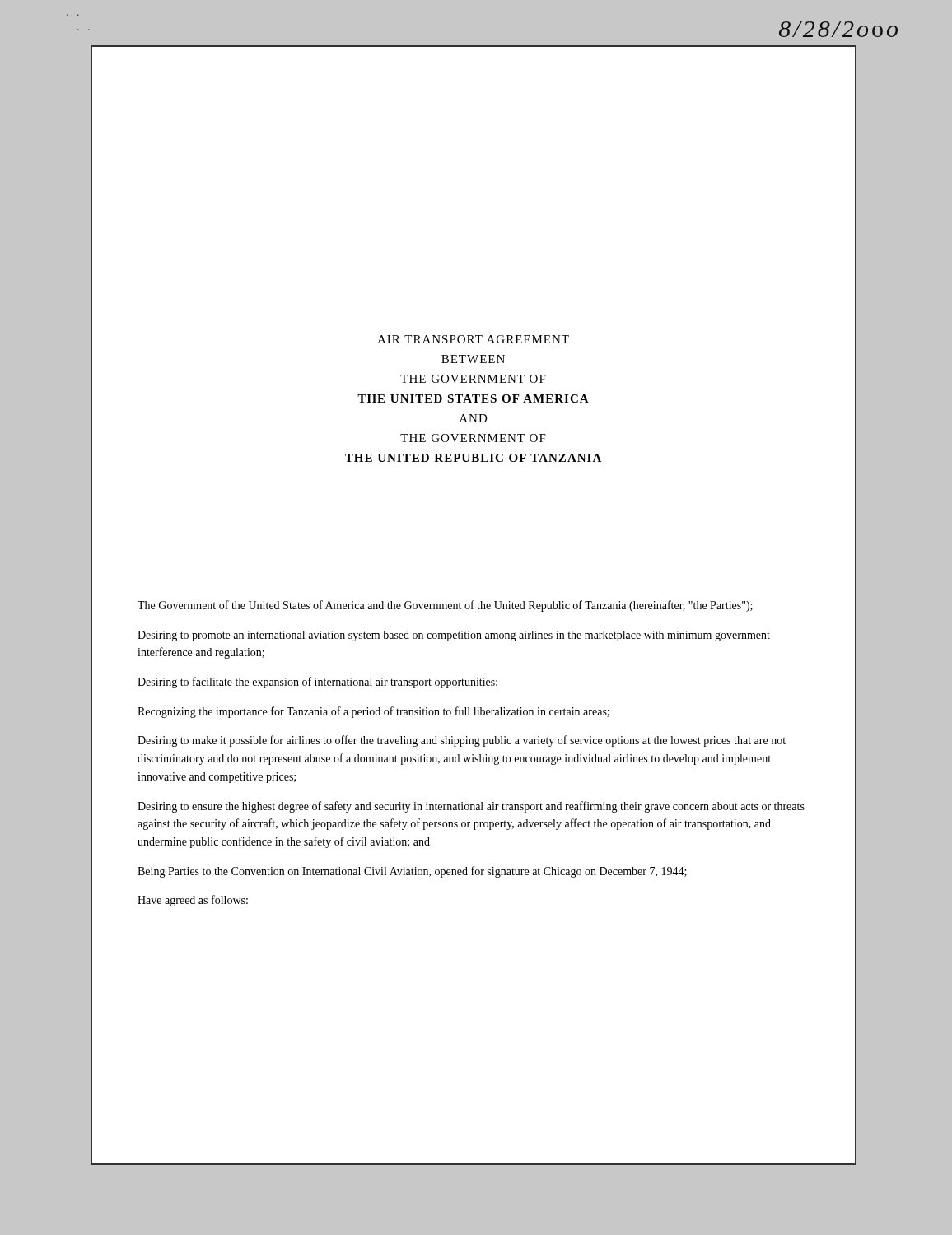The image size is (952, 1235).
Task: Find the passage starting "Desiring to promote an international aviation system"
Action: coord(454,644)
